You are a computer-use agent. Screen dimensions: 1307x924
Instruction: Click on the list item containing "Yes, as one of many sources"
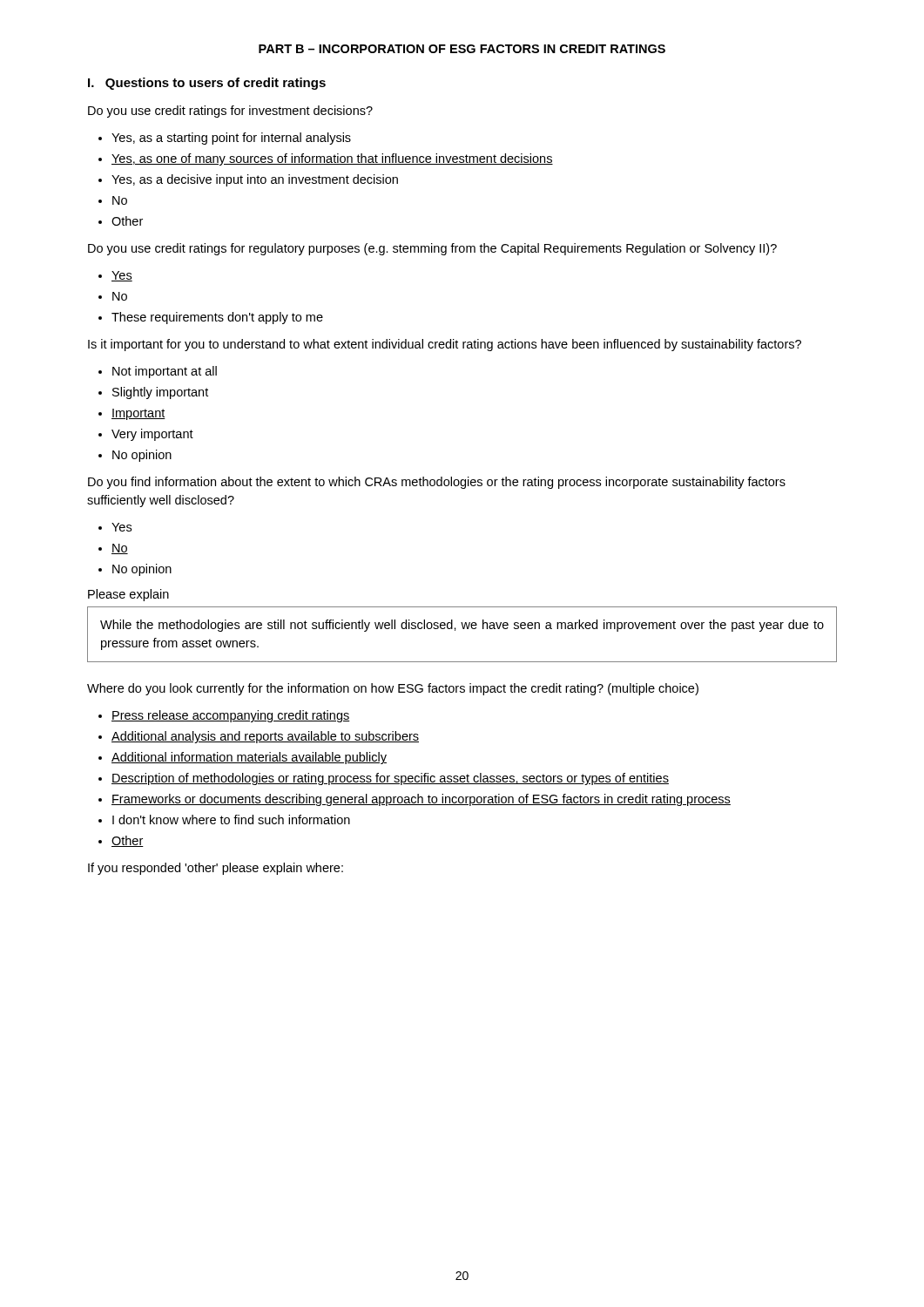332,159
